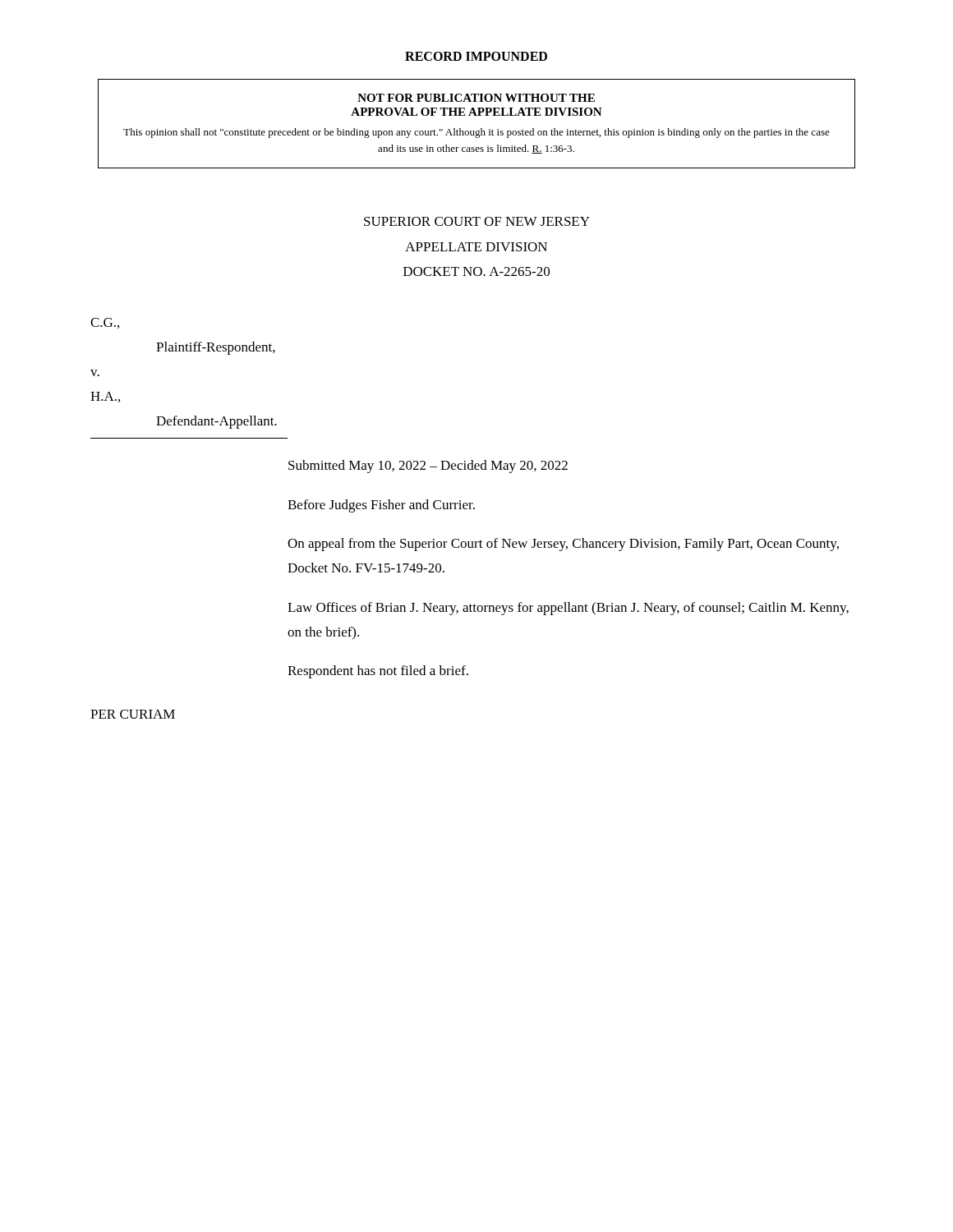Point to the text block starting "Submitted May 10, 2022 – Decided May 20,"
This screenshot has height=1232, width=953.
[x=575, y=465]
